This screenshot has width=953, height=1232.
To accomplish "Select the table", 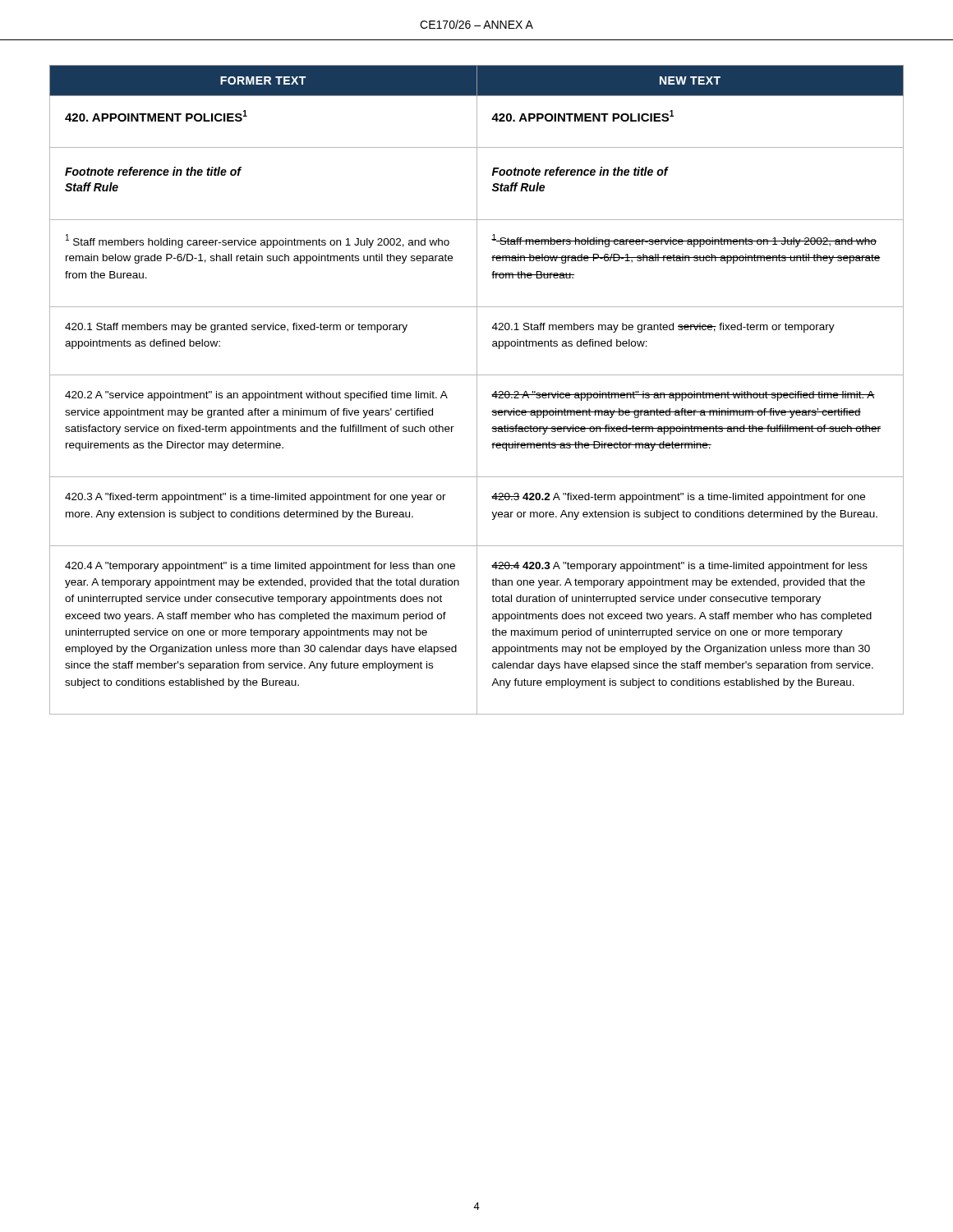I will point(476,390).
